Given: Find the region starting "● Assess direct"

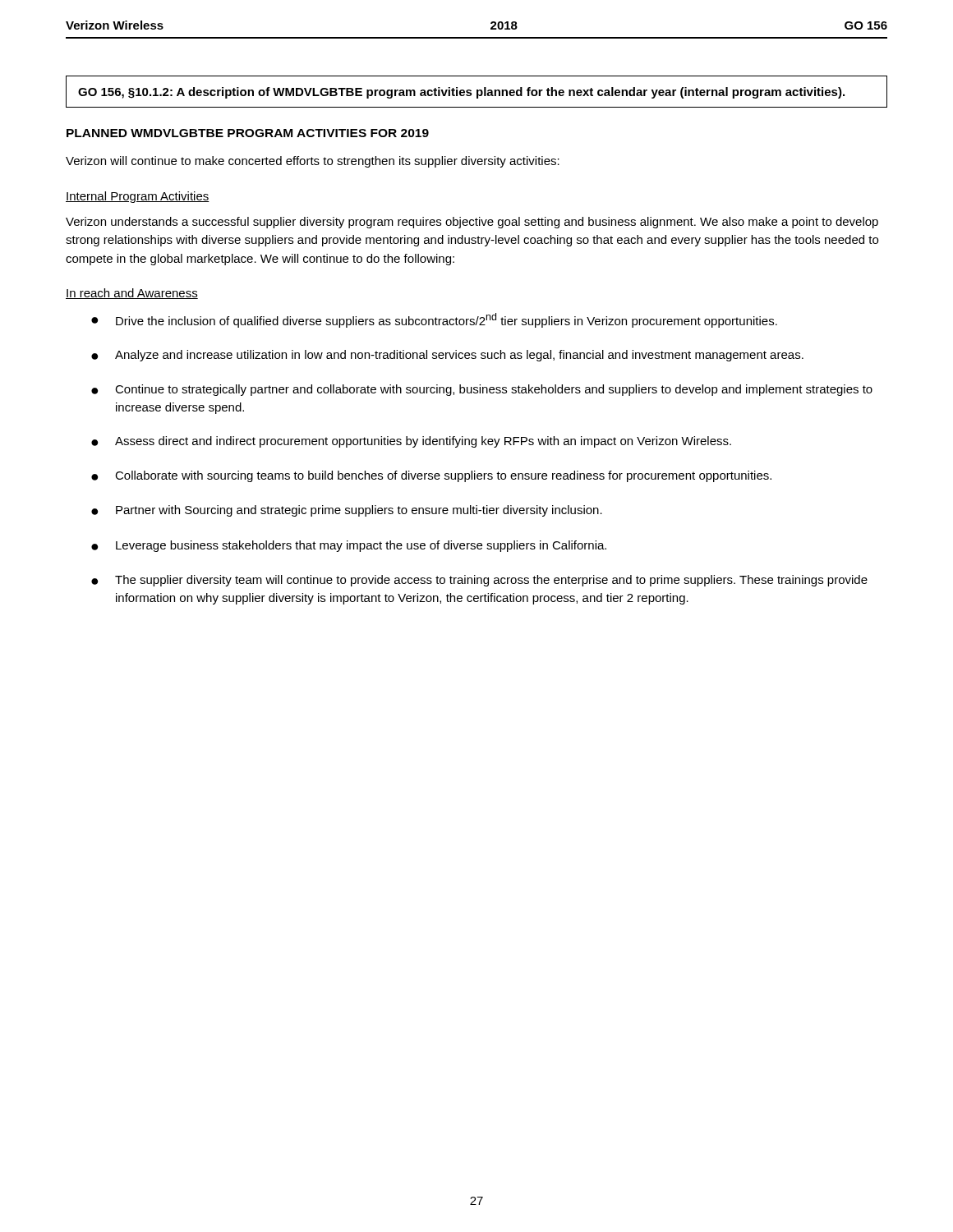Looking at the screenshot, I should pyautogui.click(x=489, y=442).
